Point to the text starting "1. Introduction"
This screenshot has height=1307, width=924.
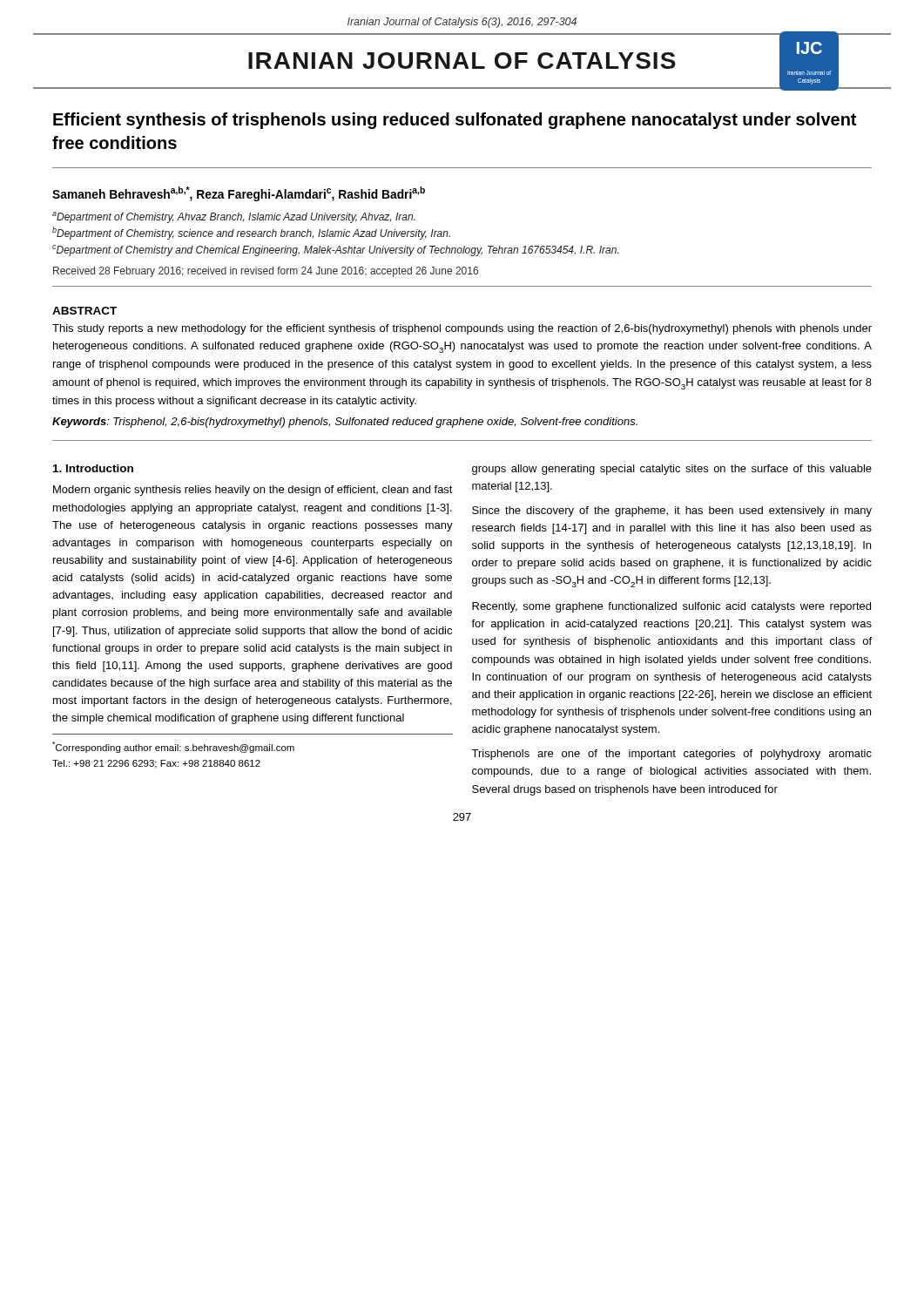(x=93, y=468)
